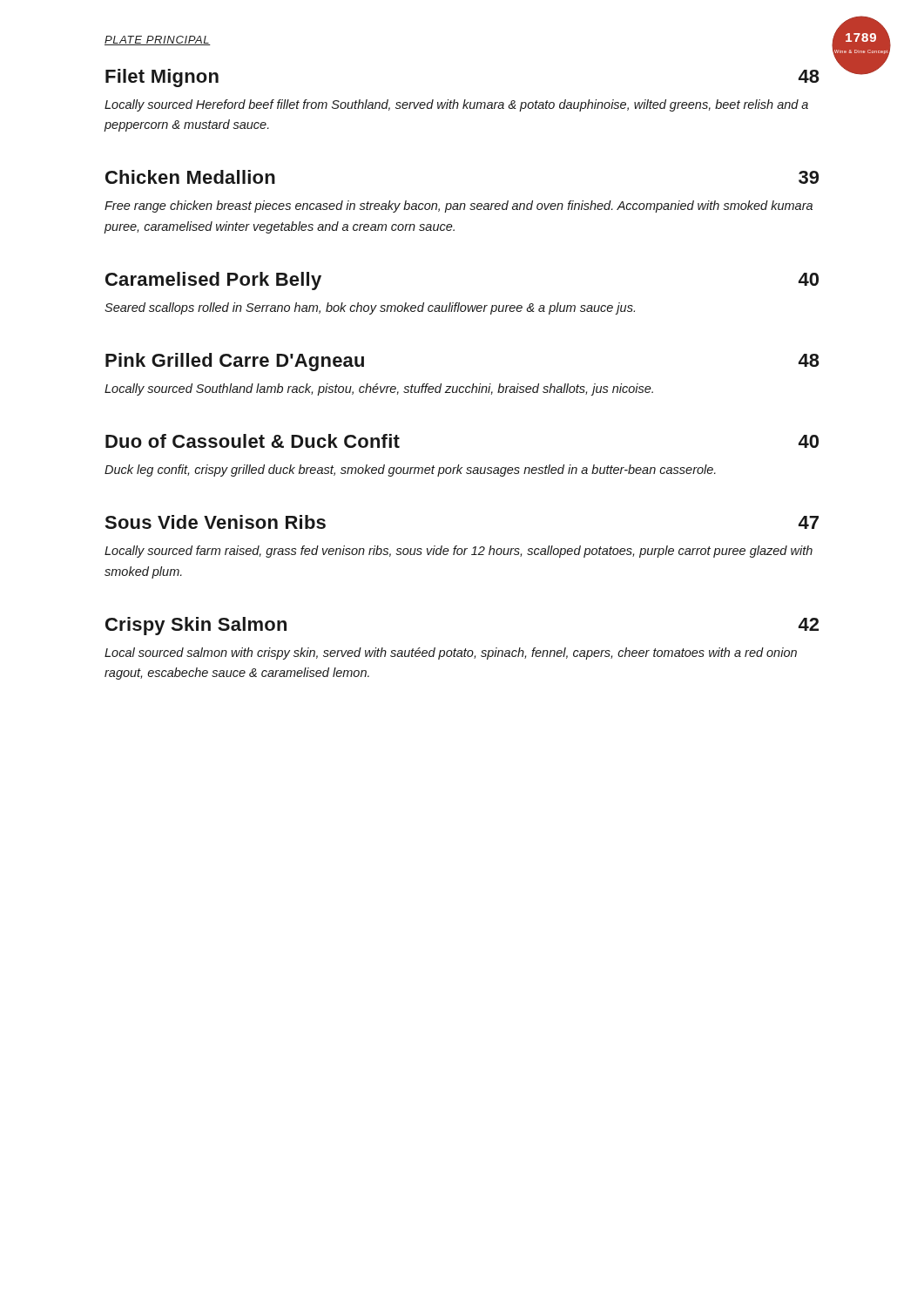Image resolution: width=924 pixels, height=1307 pixels.
Task: Locate the section header with the text "PLATE PRINCIPAL"
Action: pyautogui.click(x=157, y=40)
